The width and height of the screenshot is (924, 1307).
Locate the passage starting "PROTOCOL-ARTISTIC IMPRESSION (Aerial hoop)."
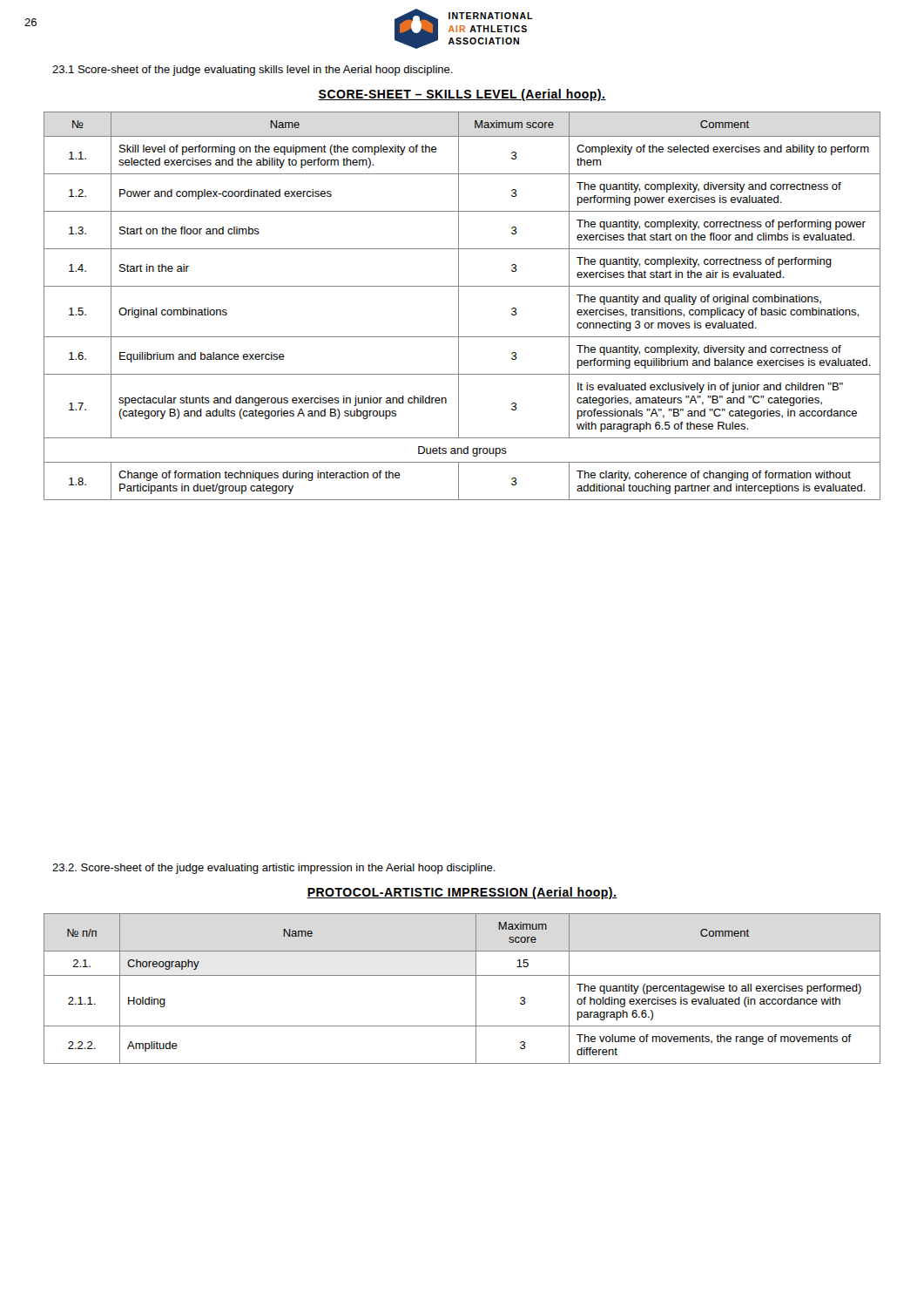[x=462, y=892]
